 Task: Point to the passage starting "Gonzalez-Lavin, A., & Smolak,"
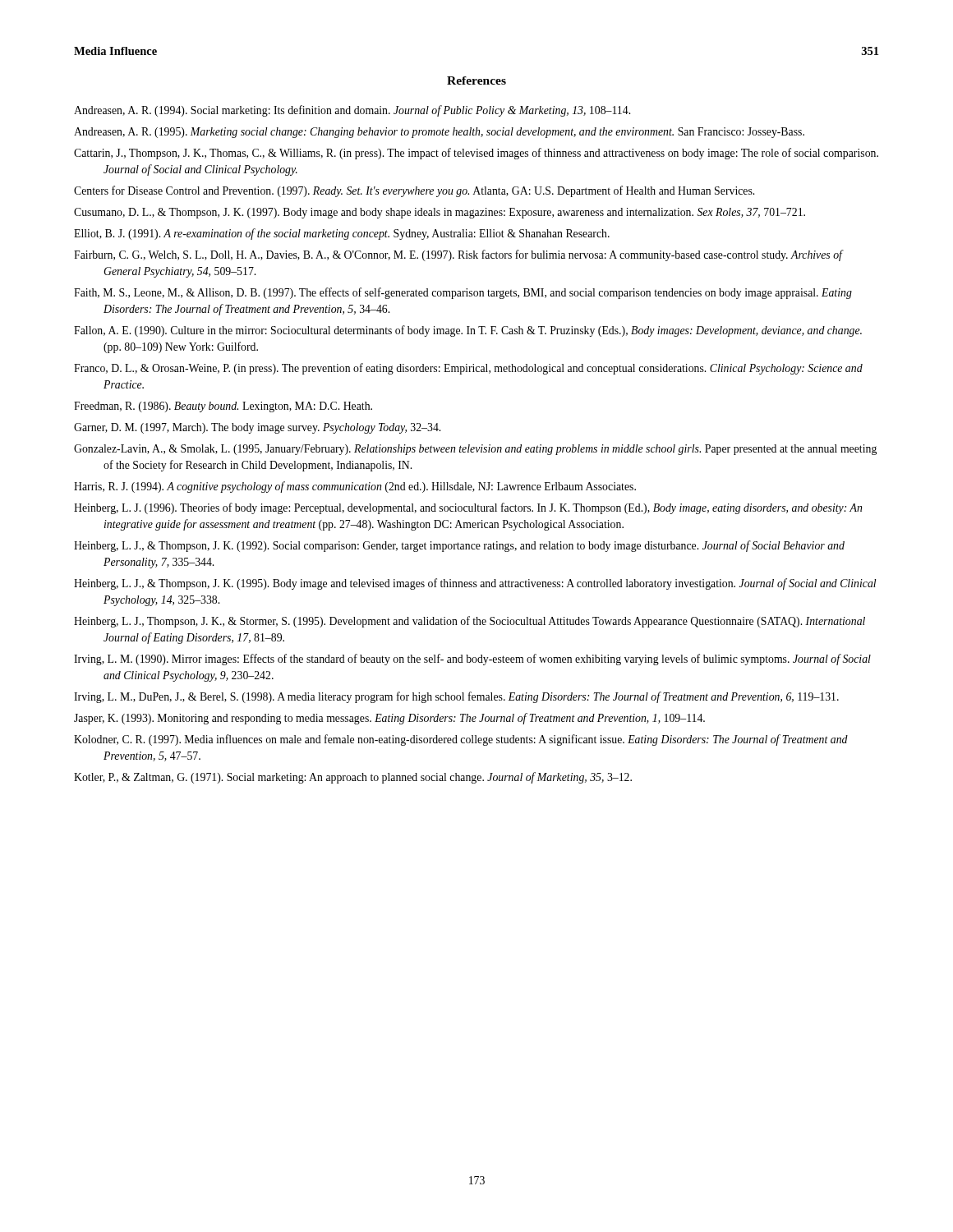tap(475, 457)
